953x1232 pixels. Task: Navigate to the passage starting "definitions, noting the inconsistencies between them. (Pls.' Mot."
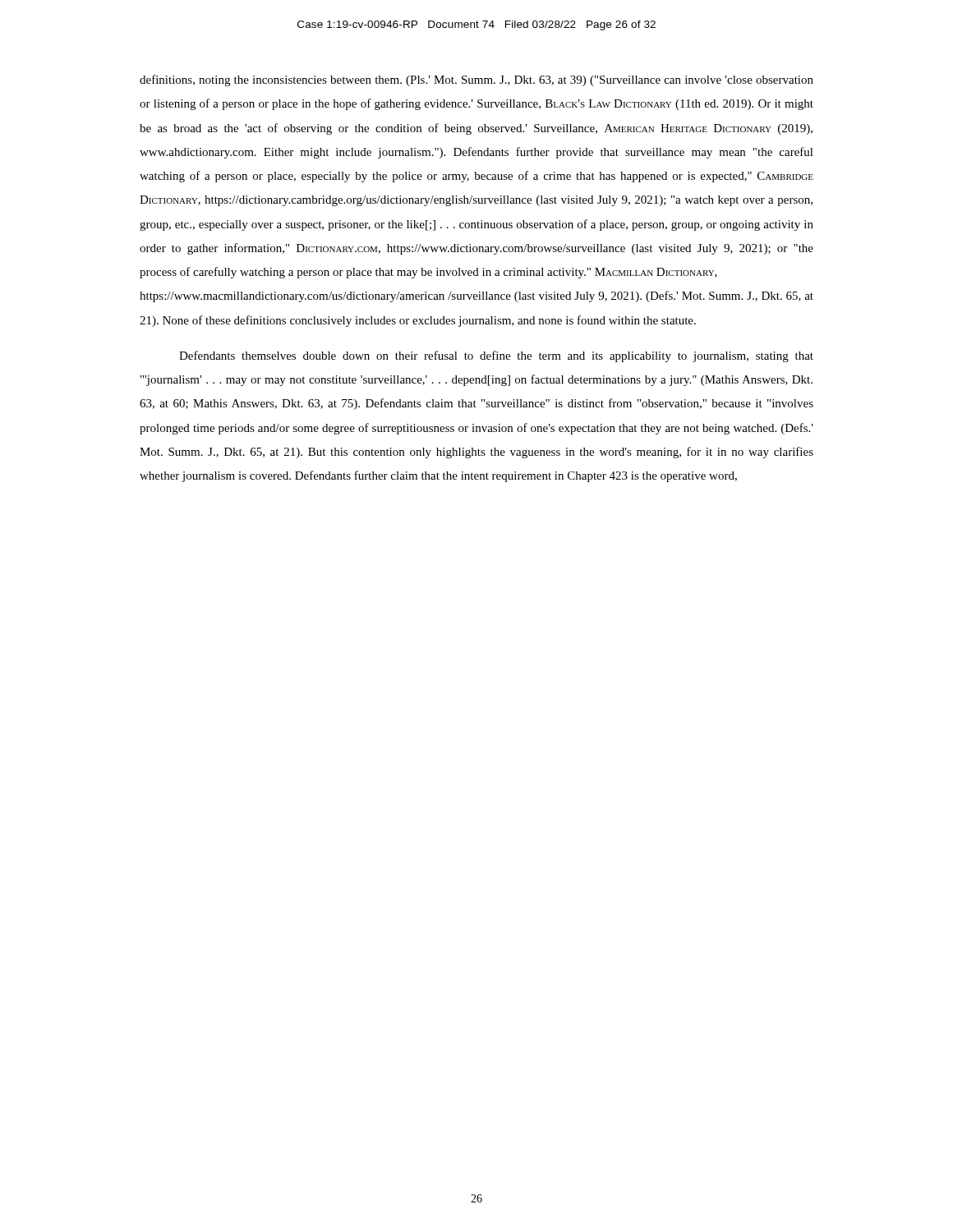(476, 176)
